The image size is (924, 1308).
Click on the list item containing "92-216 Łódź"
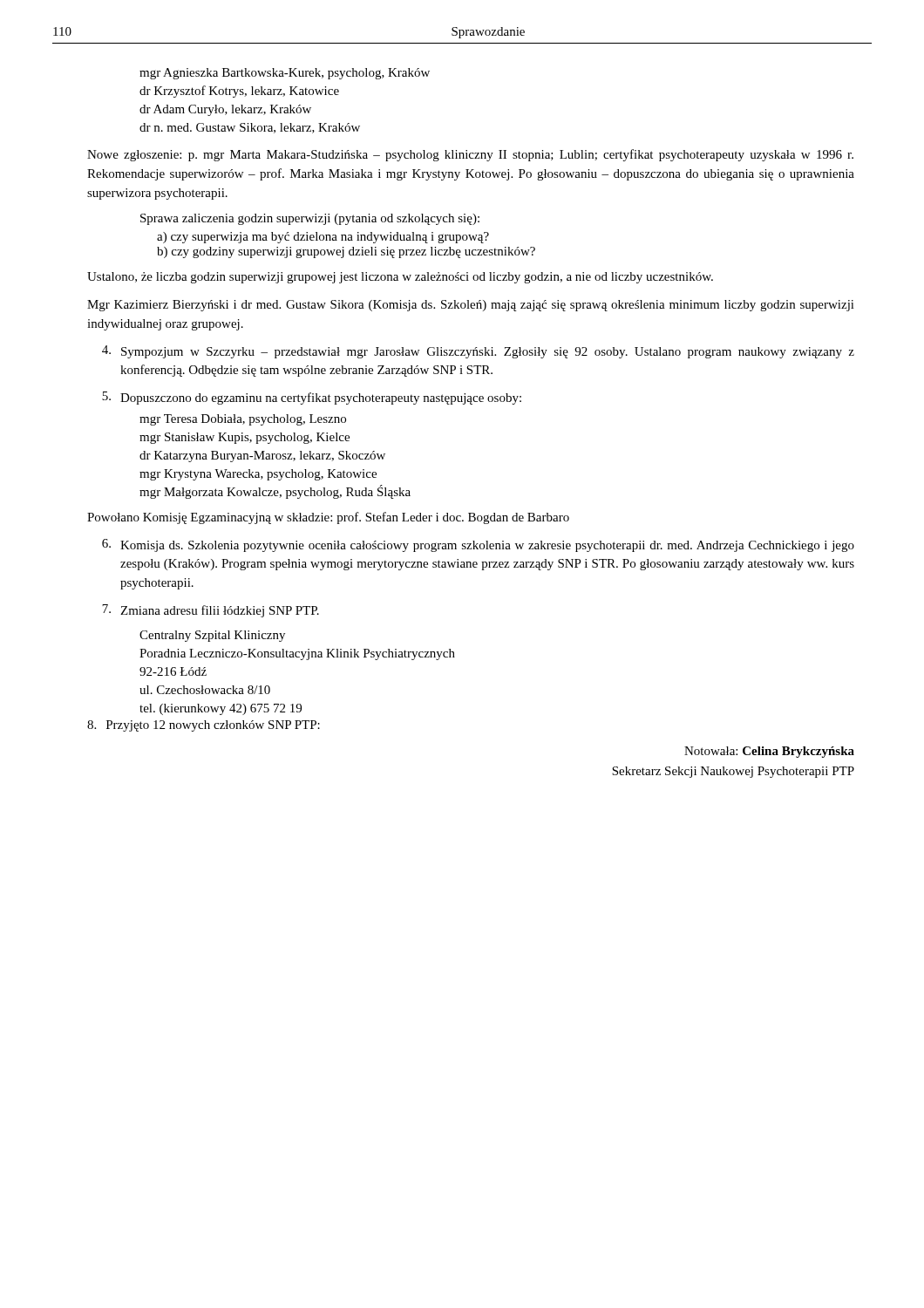[173, 671]
